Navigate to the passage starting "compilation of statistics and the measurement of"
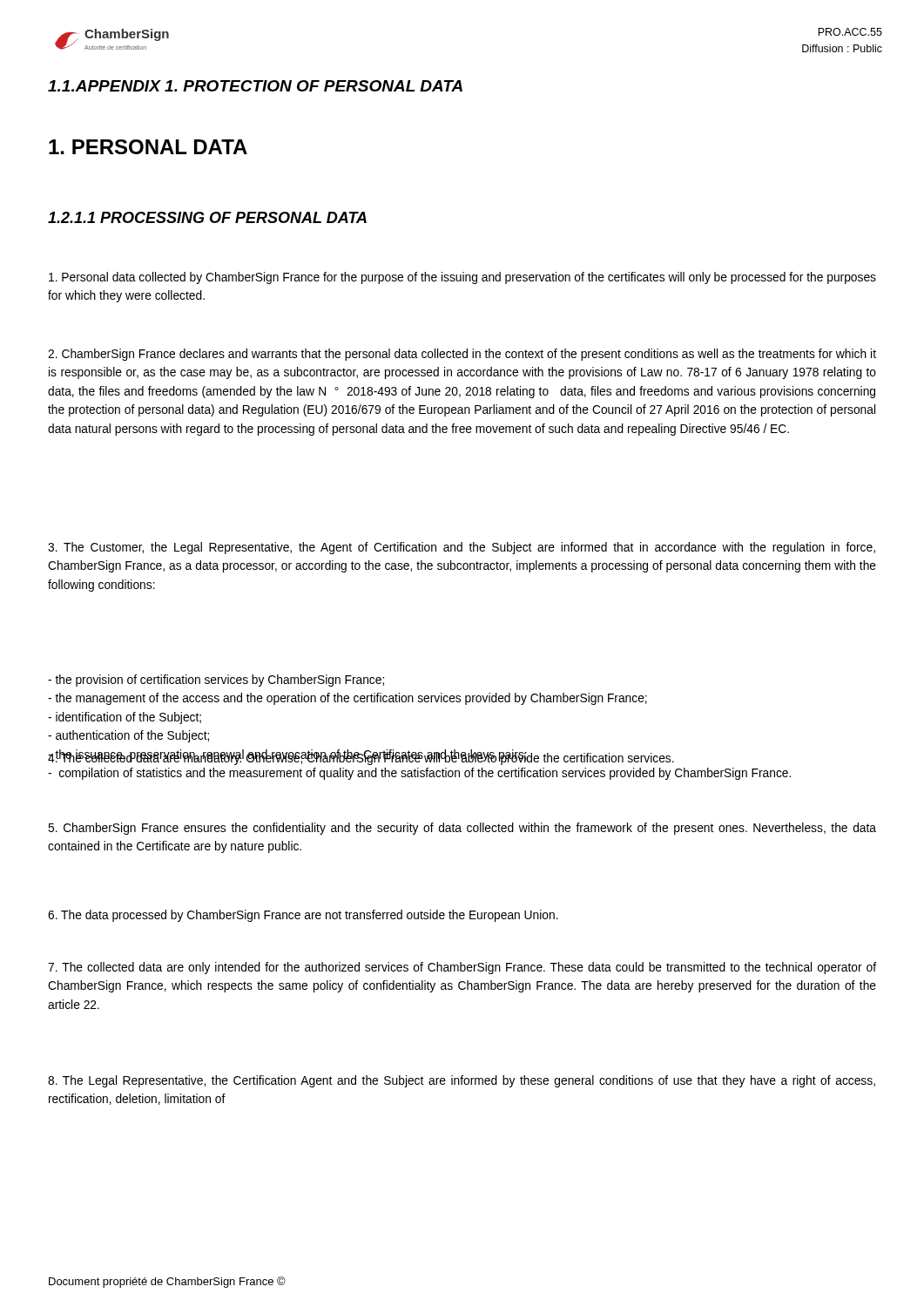Screen dimensions: 1307x924 coord(420,773)
